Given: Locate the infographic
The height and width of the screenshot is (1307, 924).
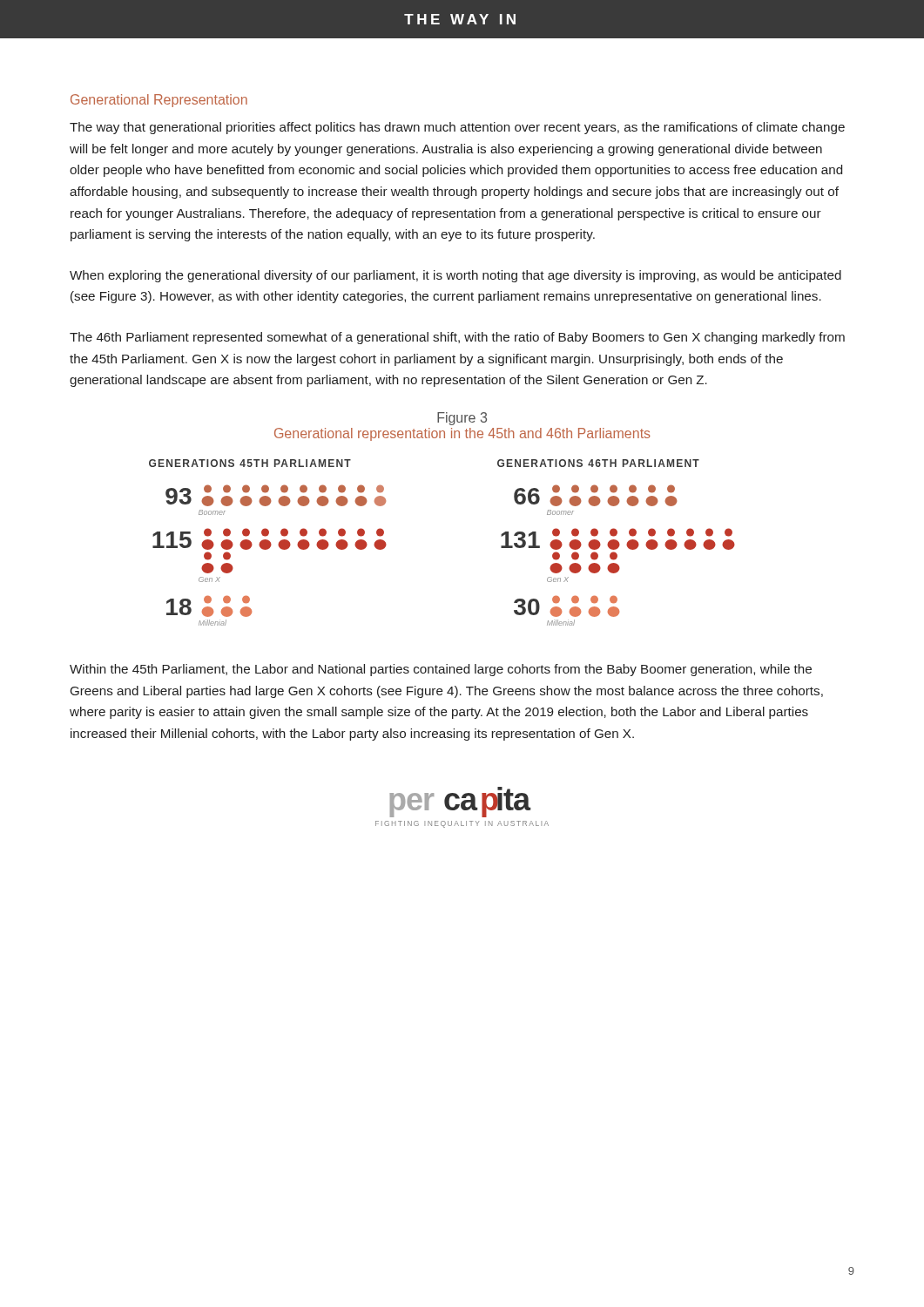Looking at the screenshot, I should [462, 548].
